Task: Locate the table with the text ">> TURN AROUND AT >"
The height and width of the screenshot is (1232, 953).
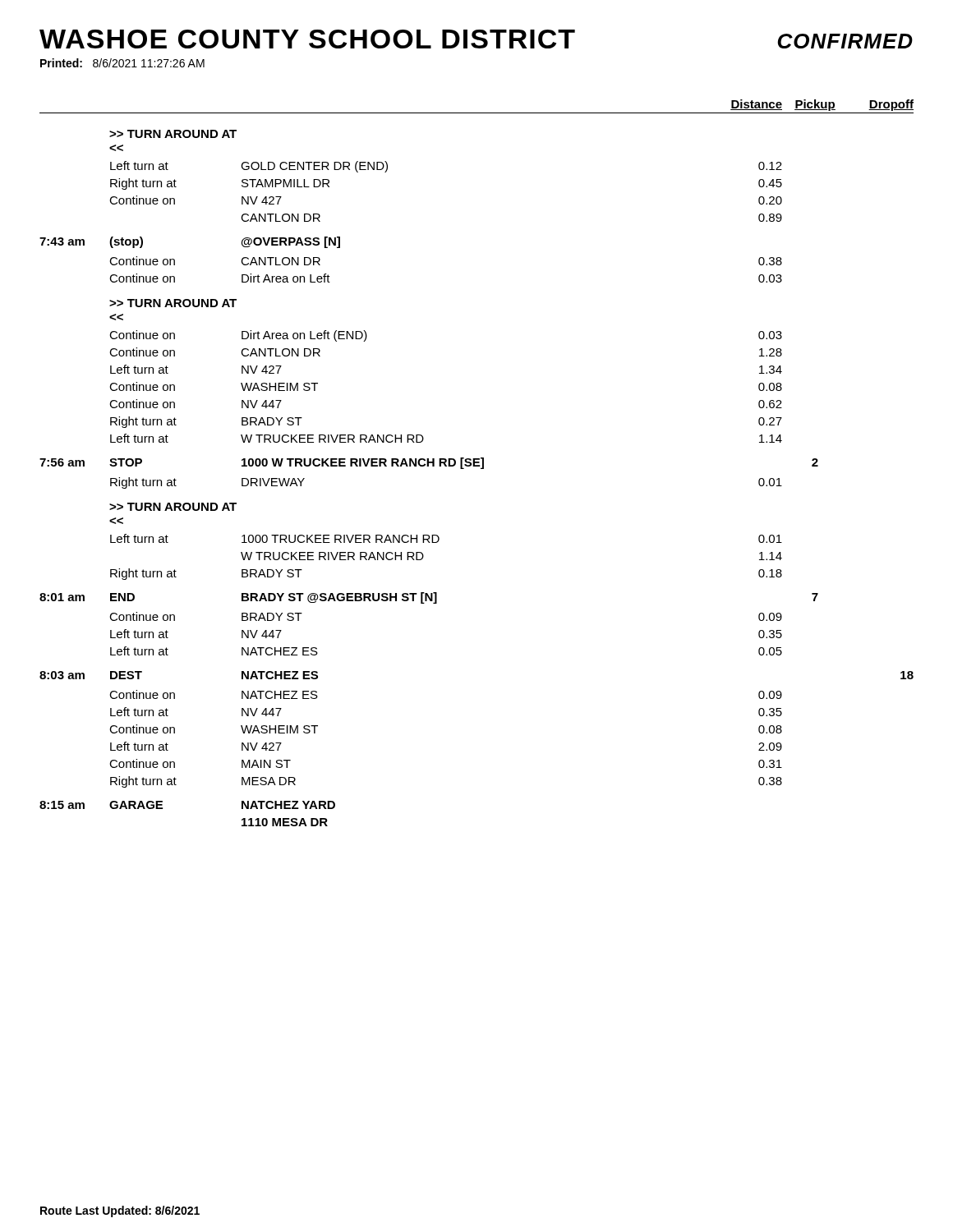Action: pos(476,660)
